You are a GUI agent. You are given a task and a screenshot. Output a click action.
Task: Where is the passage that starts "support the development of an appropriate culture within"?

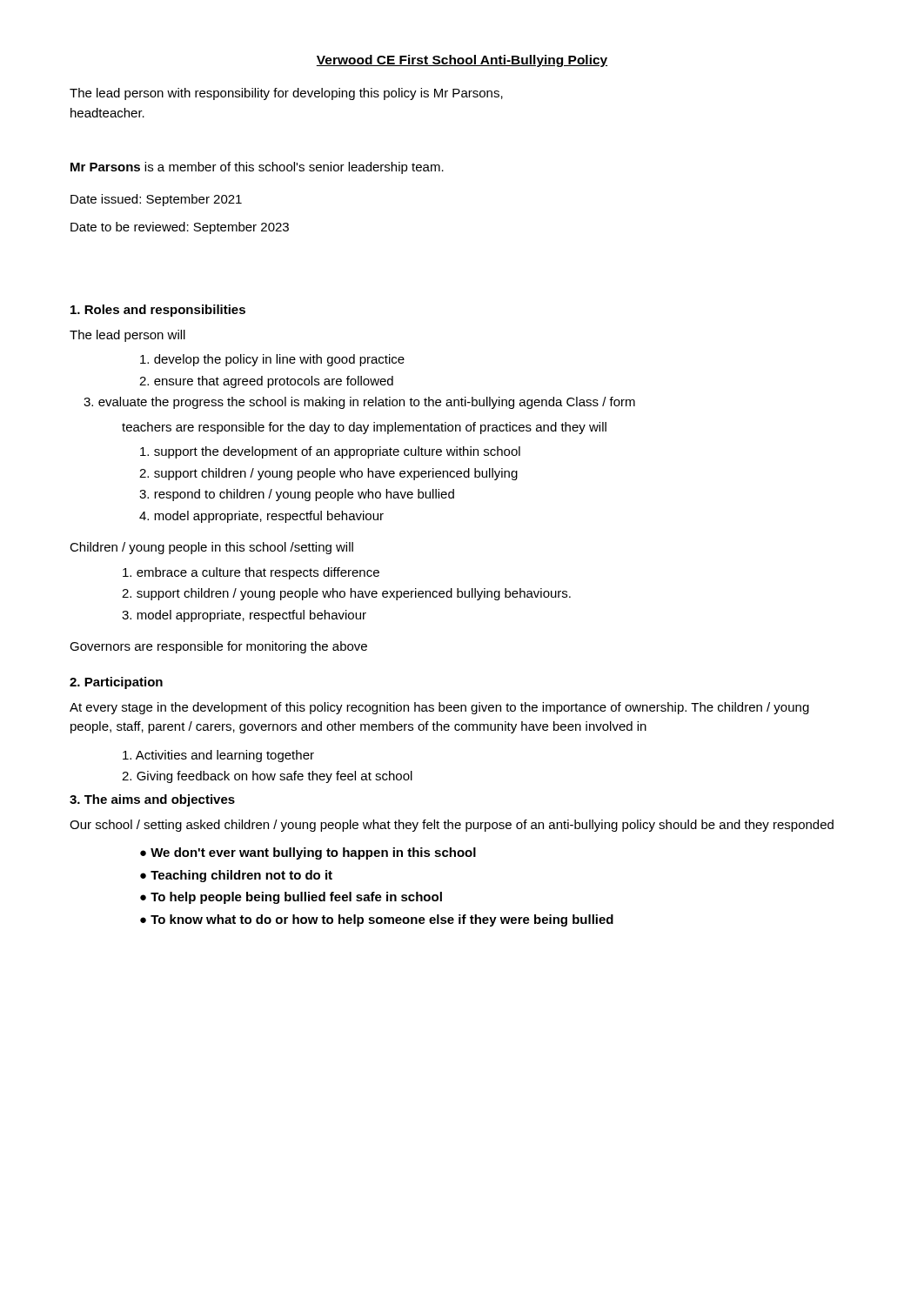(330, 451)
